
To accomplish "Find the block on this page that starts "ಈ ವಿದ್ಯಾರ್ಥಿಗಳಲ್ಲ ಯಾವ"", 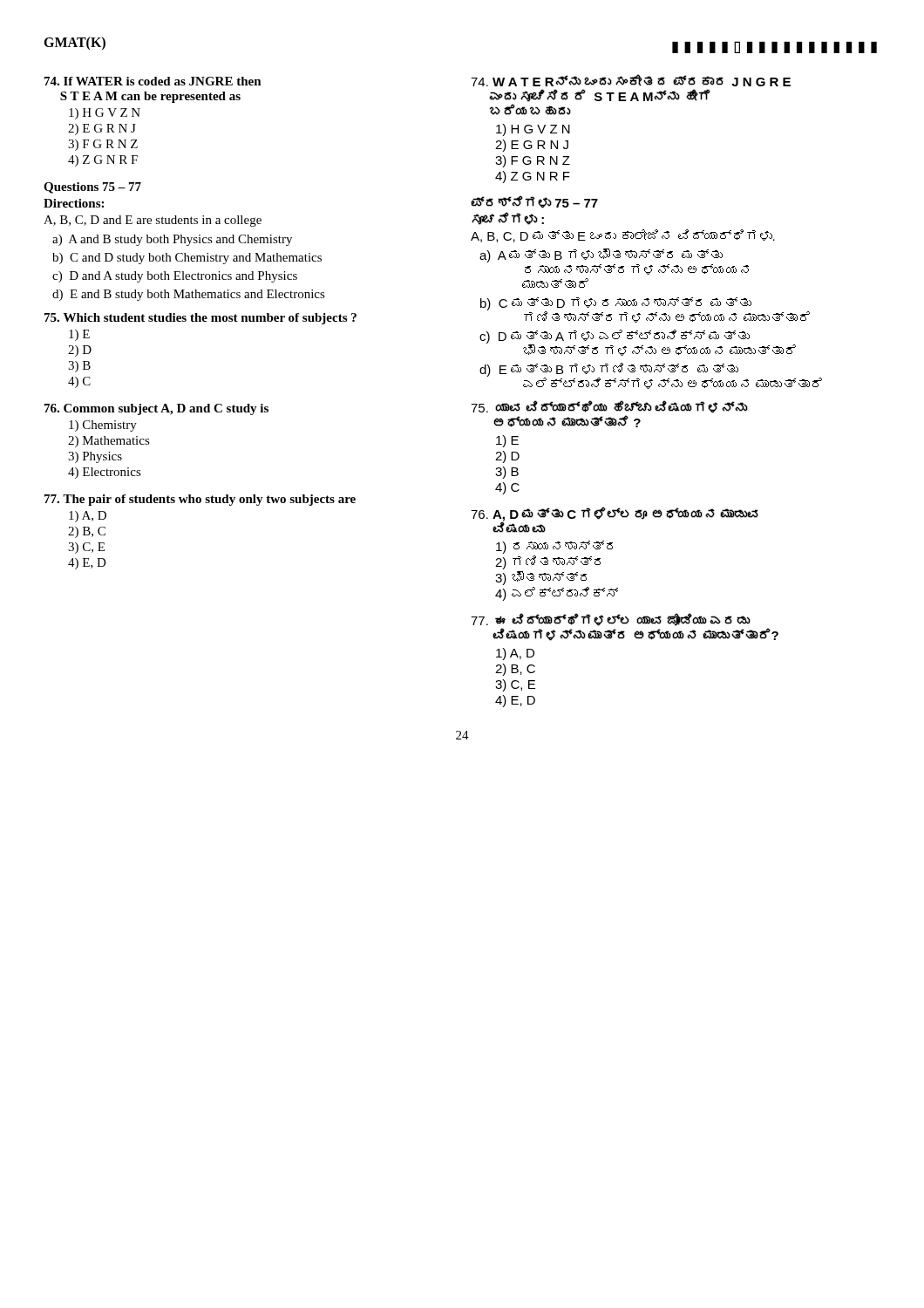I will click(611, 620).
